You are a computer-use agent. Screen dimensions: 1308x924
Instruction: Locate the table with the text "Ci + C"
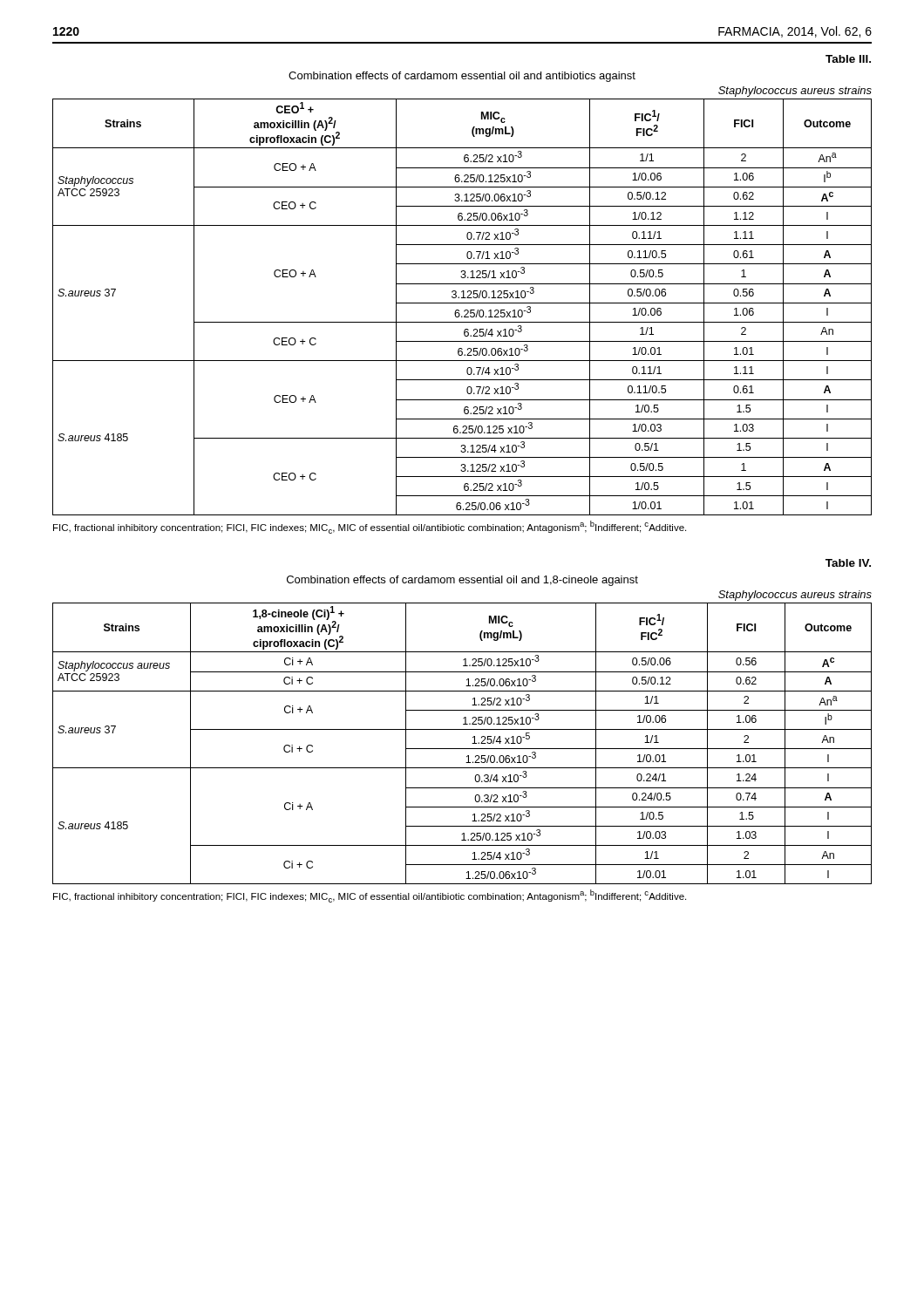(462, 743)
